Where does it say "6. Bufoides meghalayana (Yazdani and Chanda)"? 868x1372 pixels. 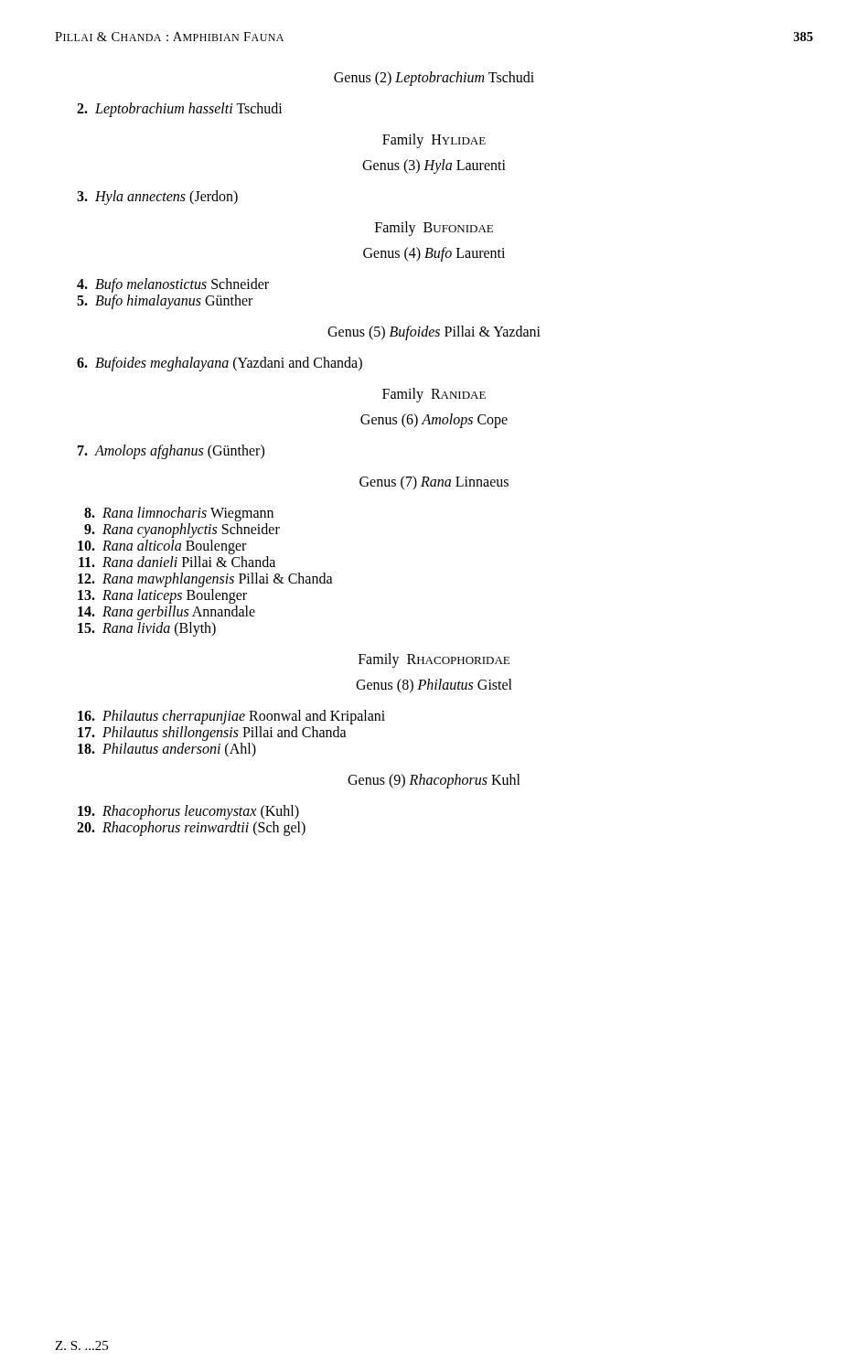209,363
